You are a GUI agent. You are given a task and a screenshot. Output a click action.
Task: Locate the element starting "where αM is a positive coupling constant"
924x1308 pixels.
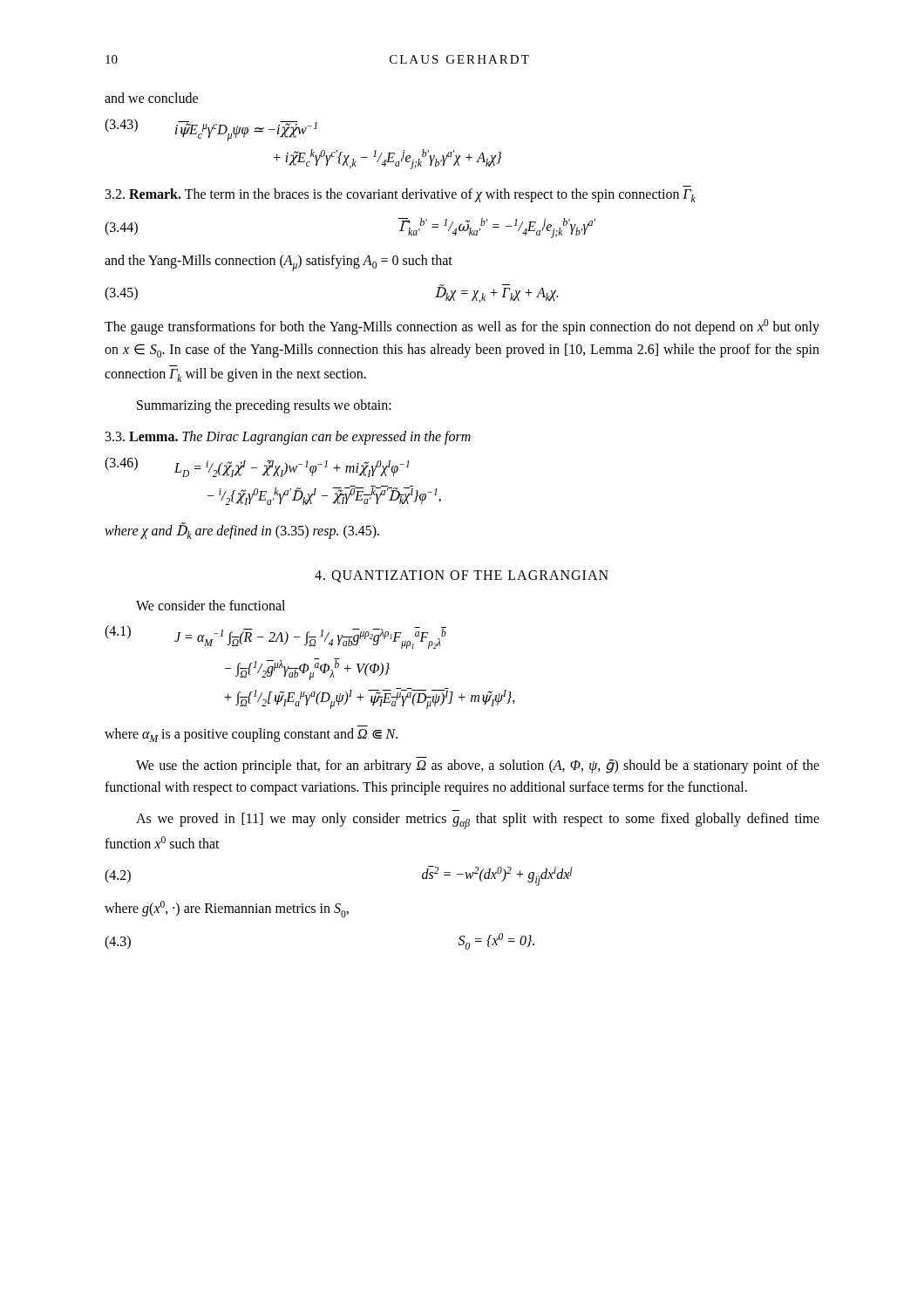coord(252,735)
